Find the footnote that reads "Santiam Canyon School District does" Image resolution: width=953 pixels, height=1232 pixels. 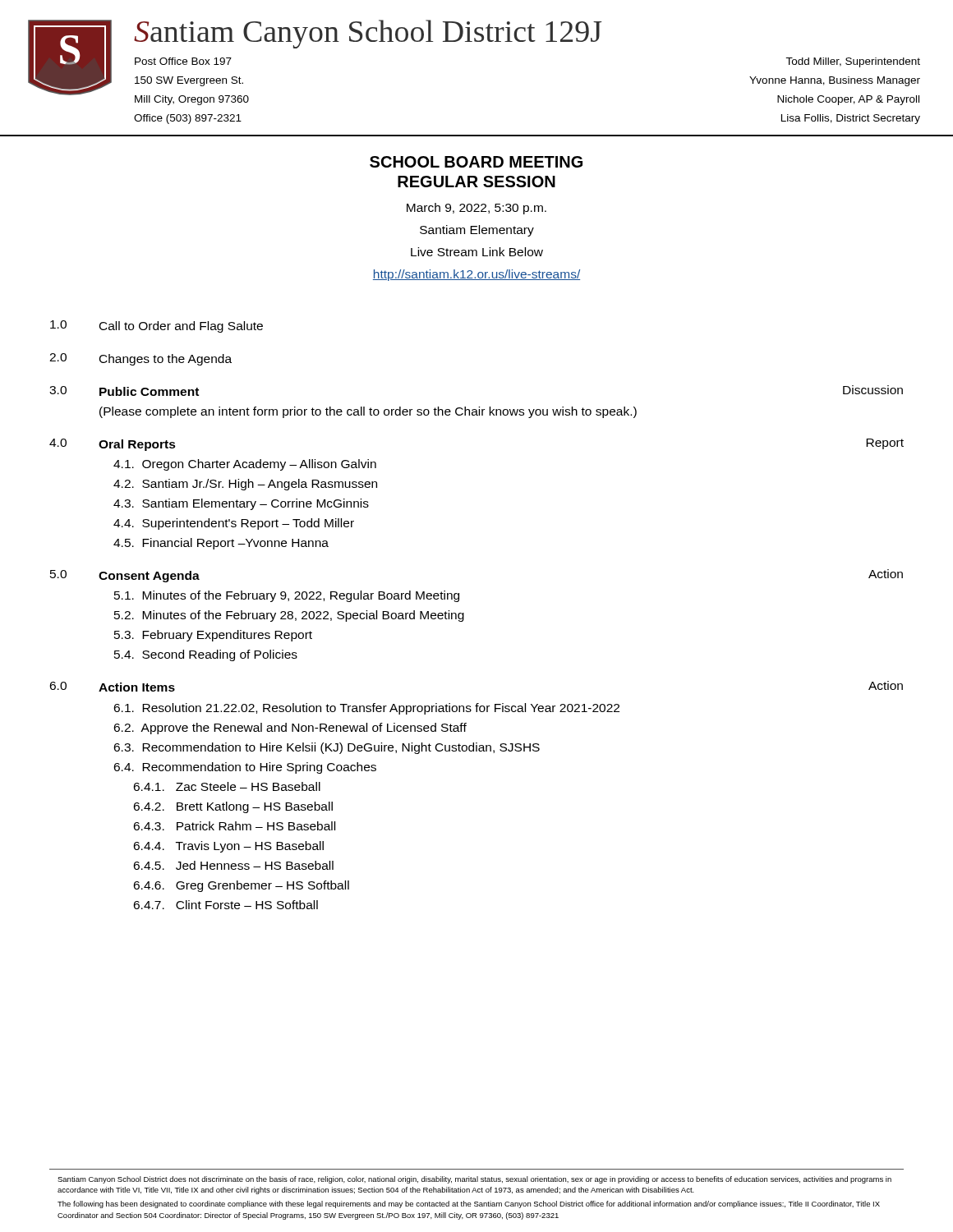click(x=475, y=1184)
